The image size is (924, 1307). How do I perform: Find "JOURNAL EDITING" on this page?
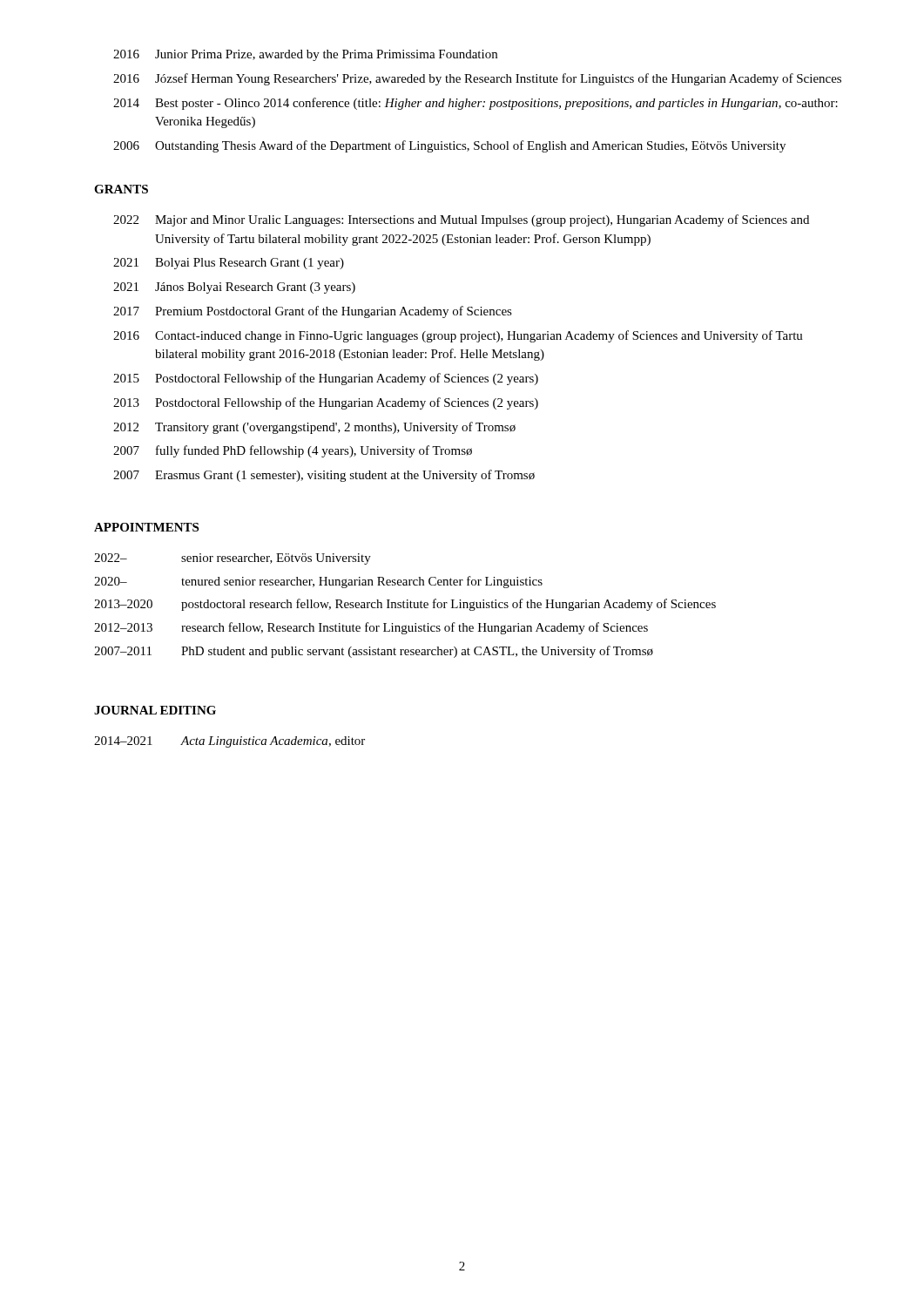[x=155, y=710]
